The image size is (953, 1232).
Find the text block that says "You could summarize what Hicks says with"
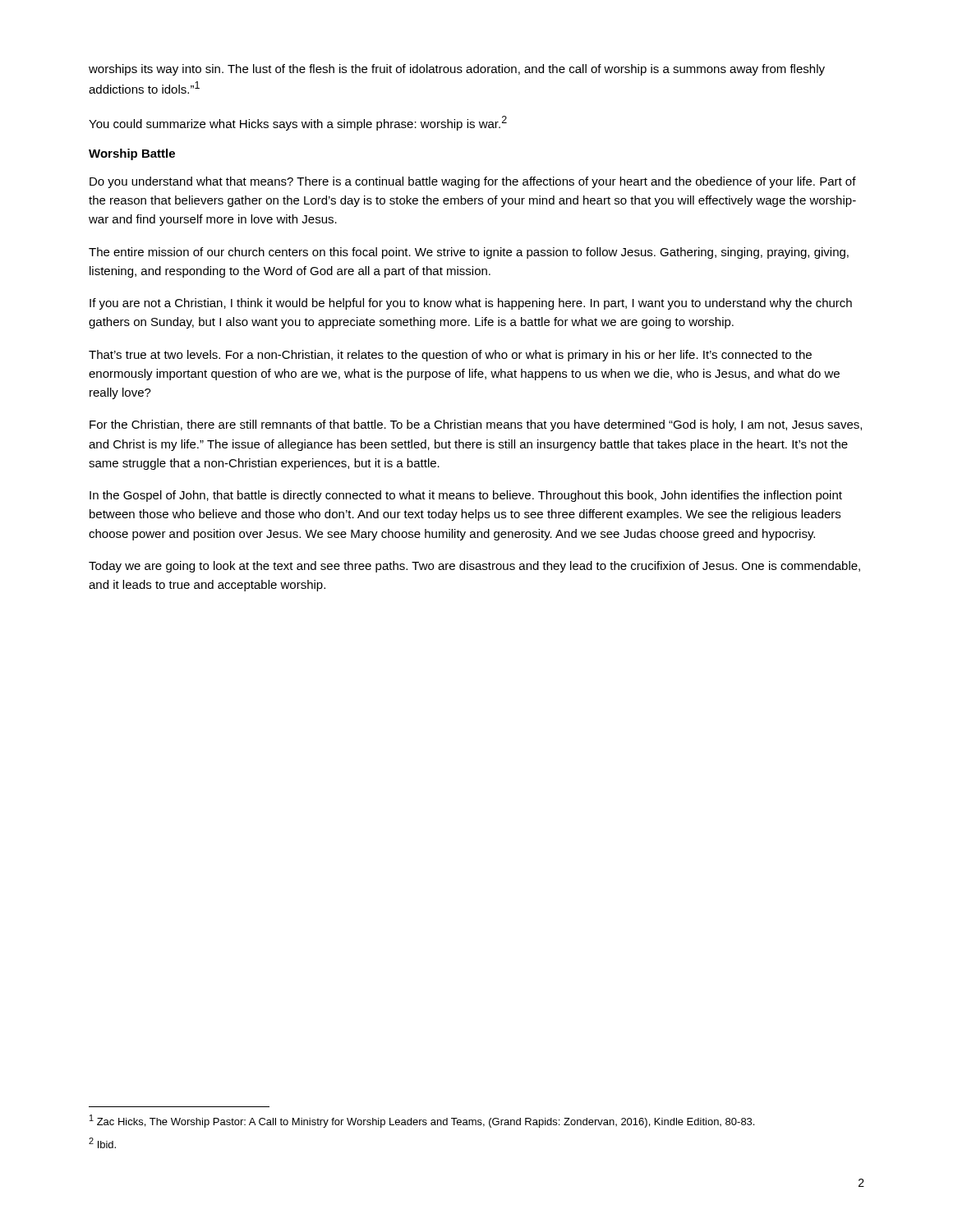(x=298, y=122)
